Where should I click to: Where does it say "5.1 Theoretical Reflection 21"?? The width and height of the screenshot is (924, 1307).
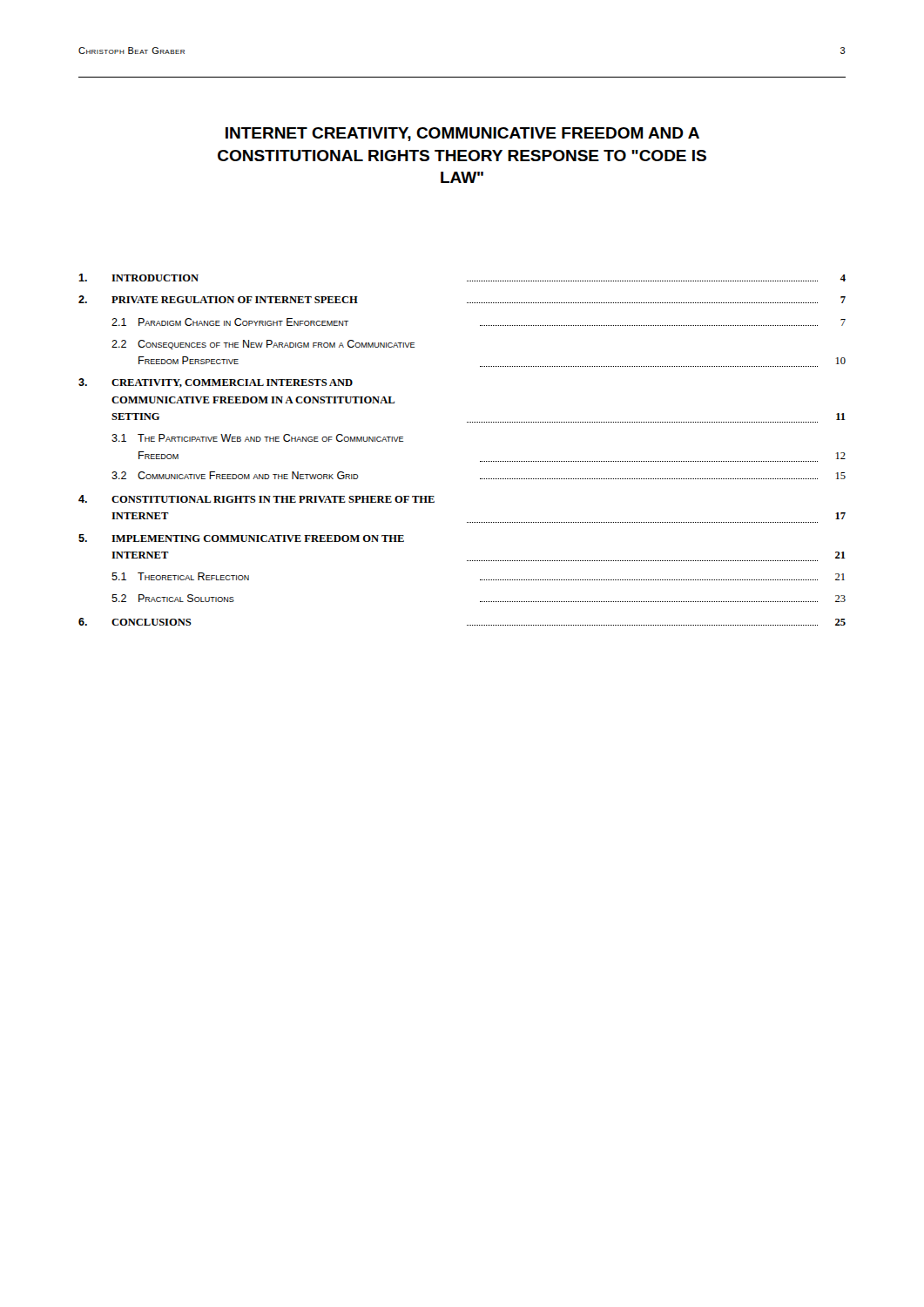[478, 576]
